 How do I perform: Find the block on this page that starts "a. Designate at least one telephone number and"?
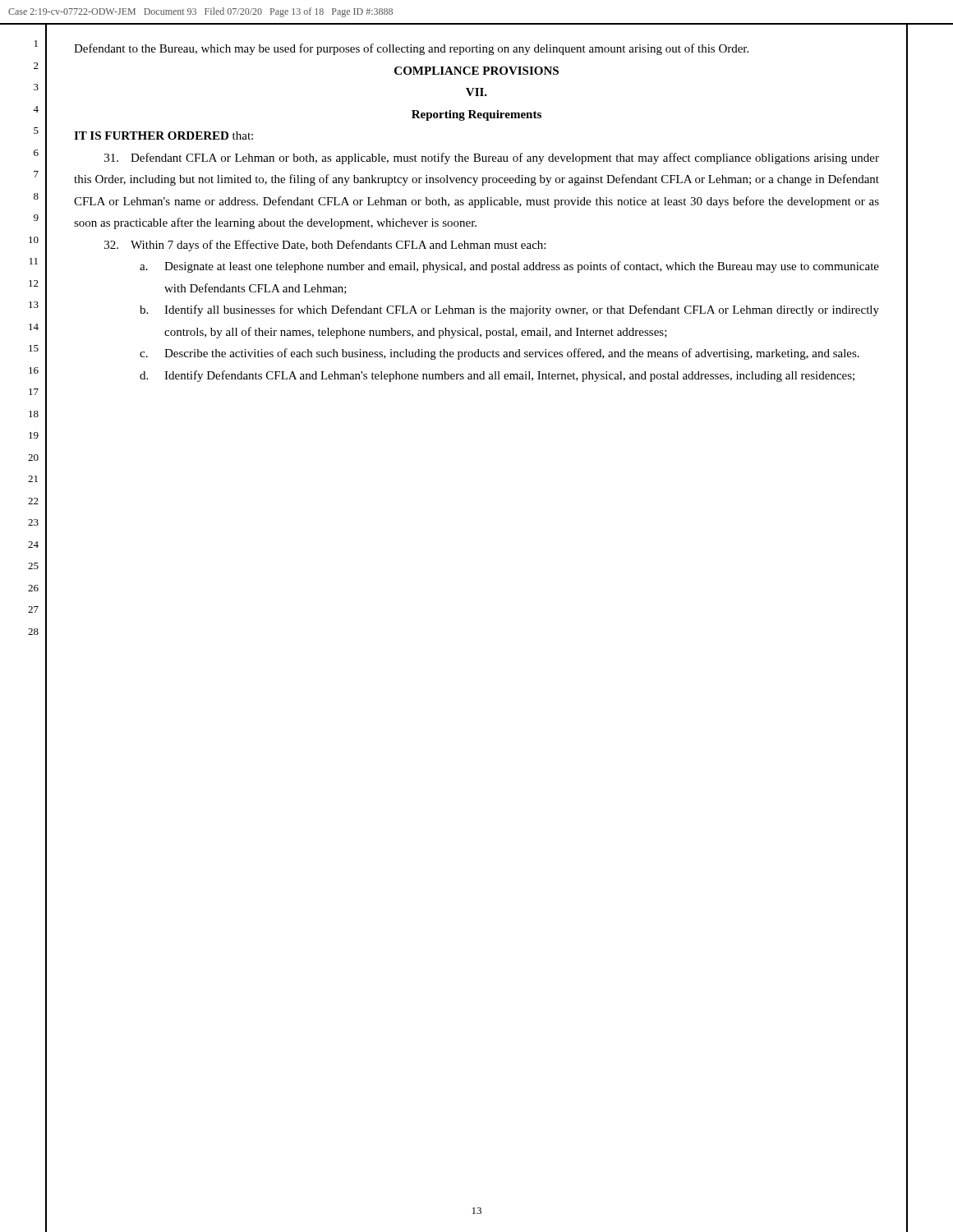pyautogui.click(x=509, y=277)
